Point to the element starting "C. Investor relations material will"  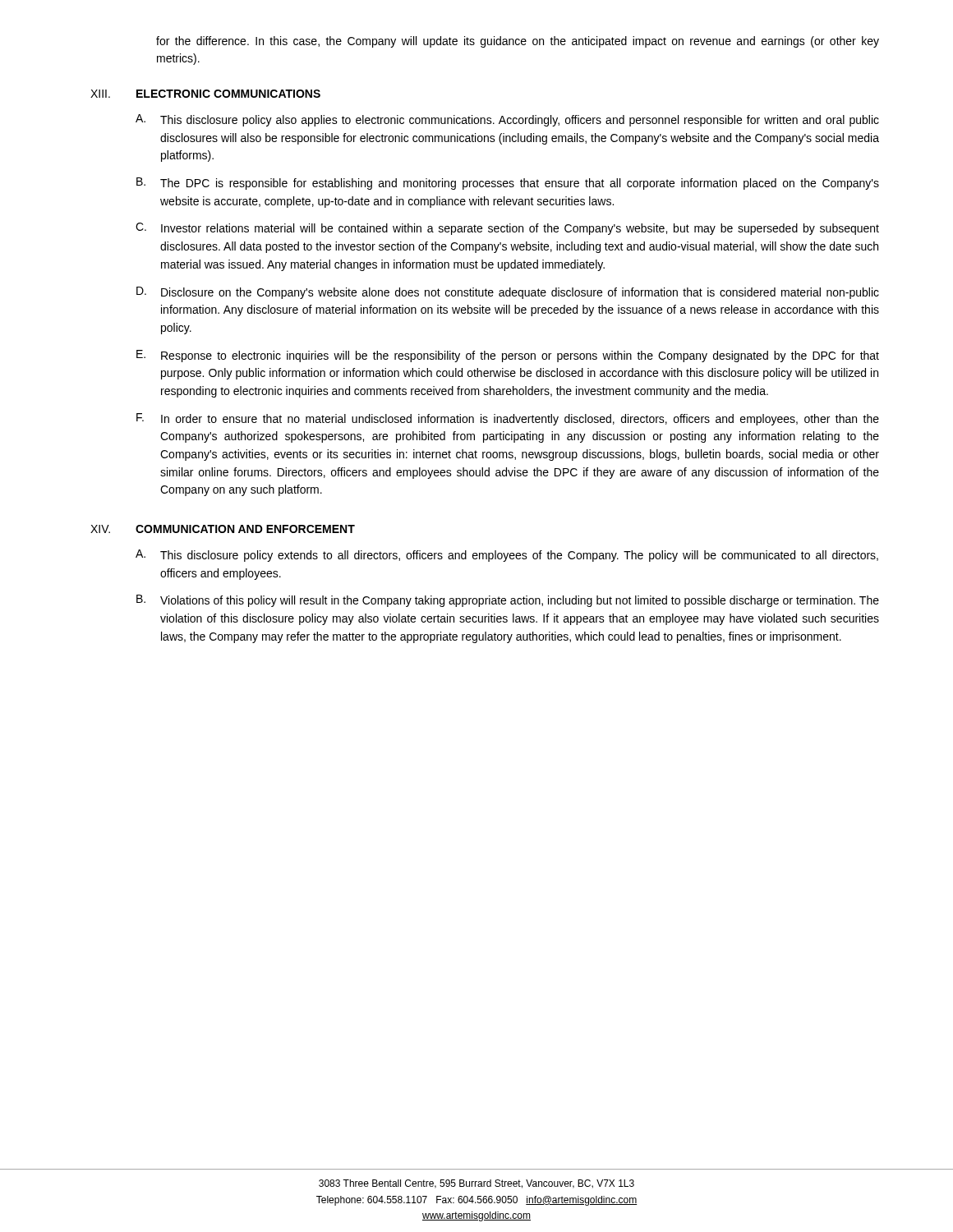(507, 247)
